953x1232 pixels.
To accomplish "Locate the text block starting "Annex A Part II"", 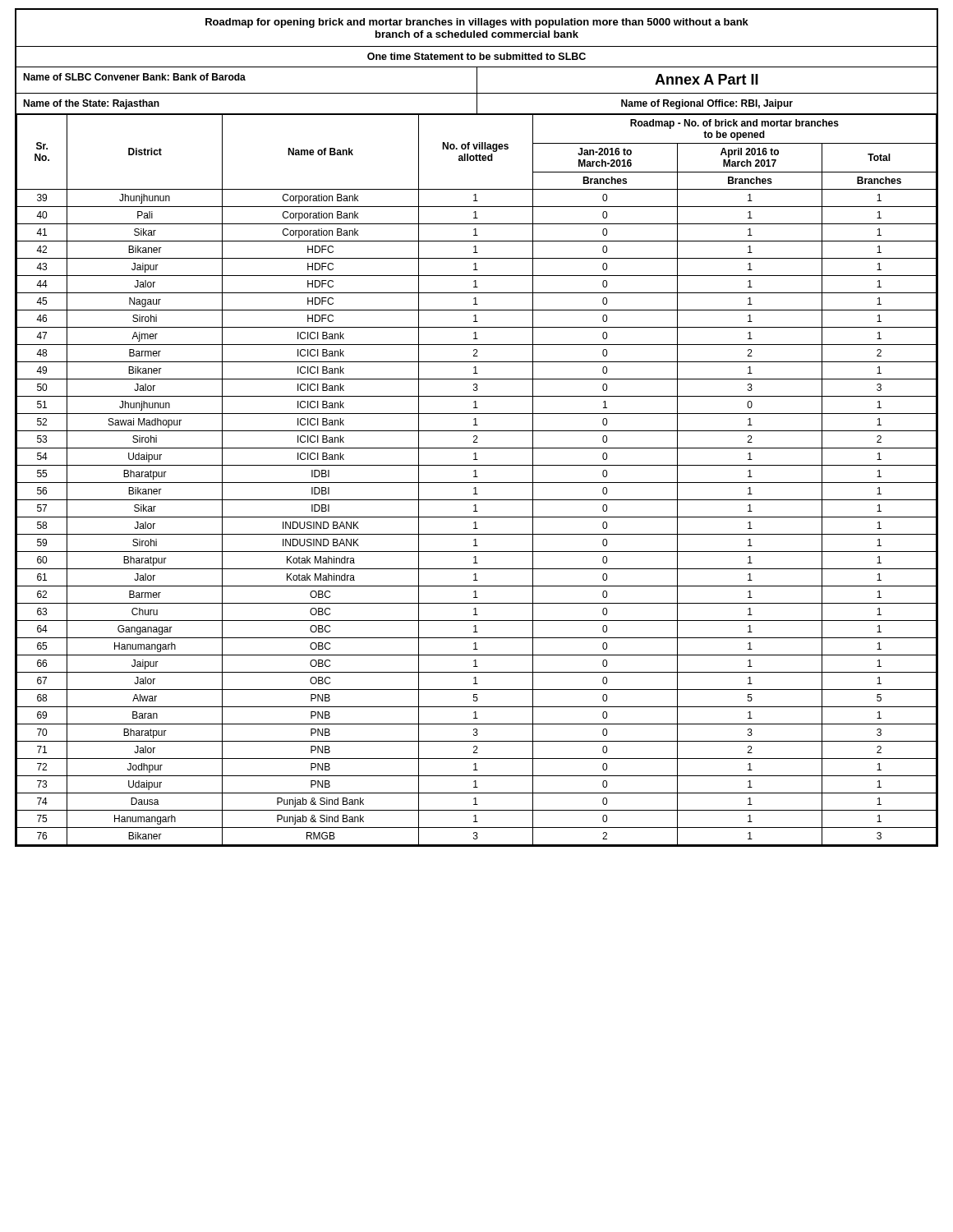I will tap(707, 80).
